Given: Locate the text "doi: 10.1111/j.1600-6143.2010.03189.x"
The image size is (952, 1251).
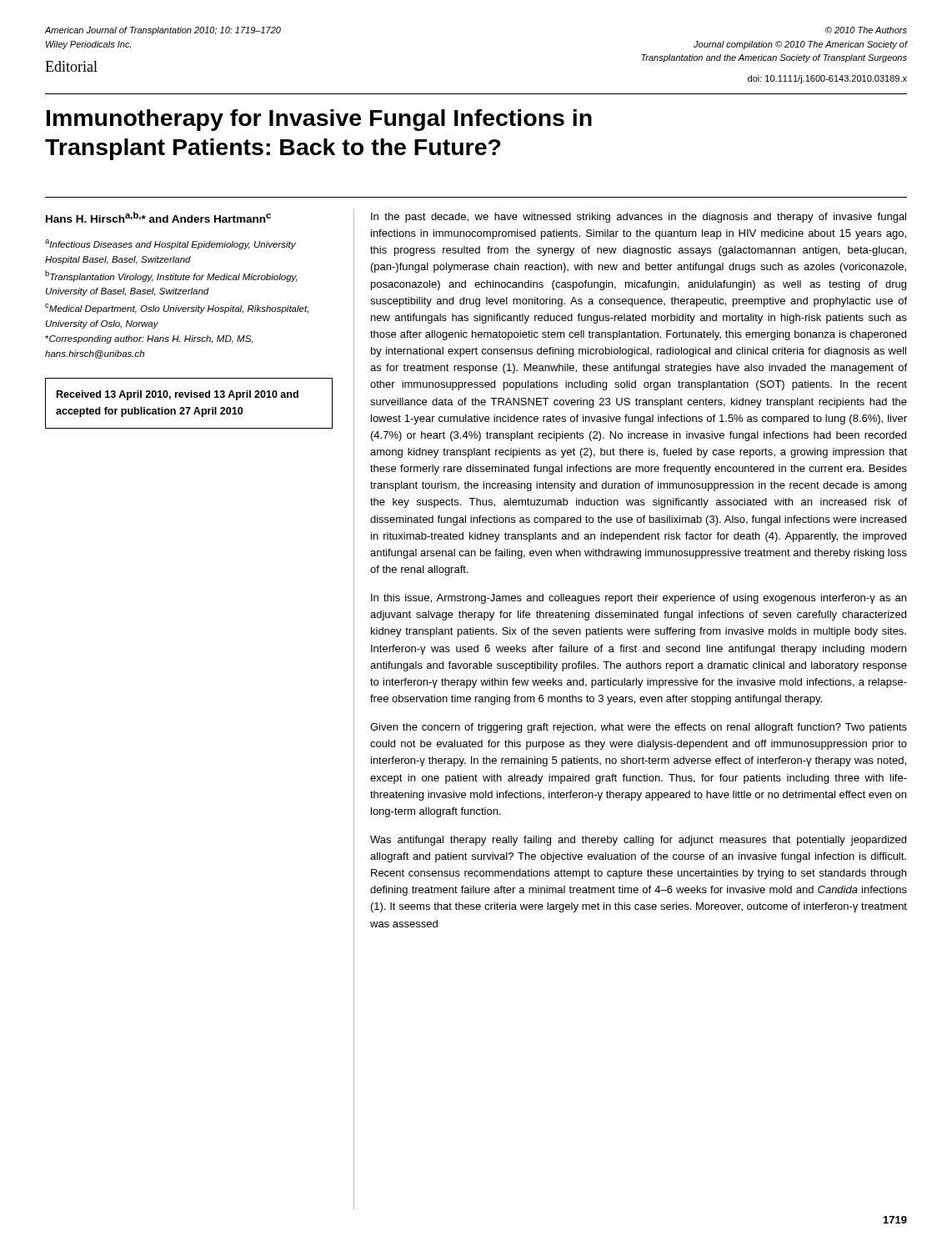Looking at the screenshot, I should tap(827, 78).
